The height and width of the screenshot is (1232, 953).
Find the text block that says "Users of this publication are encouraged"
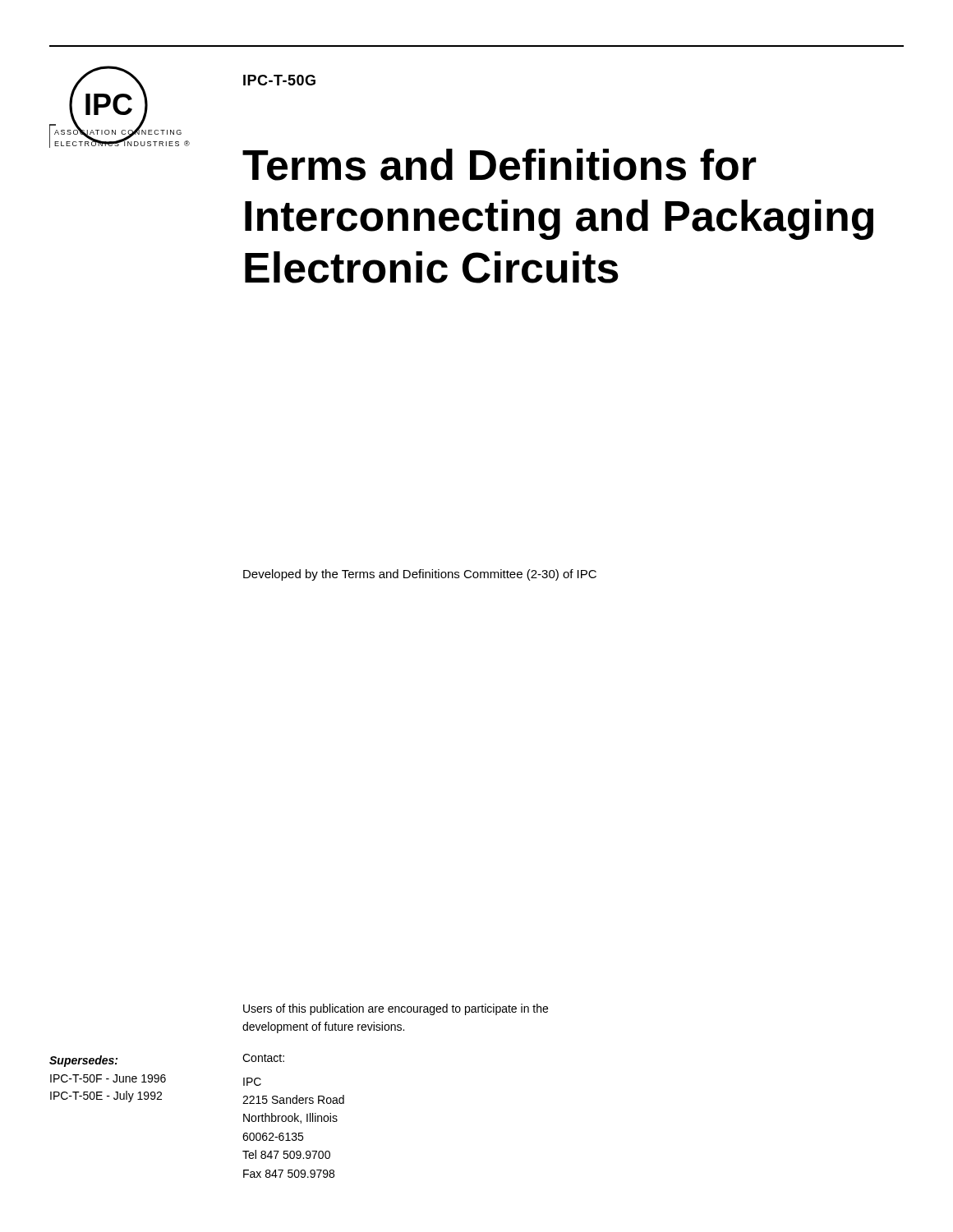tap(395, 1018)
